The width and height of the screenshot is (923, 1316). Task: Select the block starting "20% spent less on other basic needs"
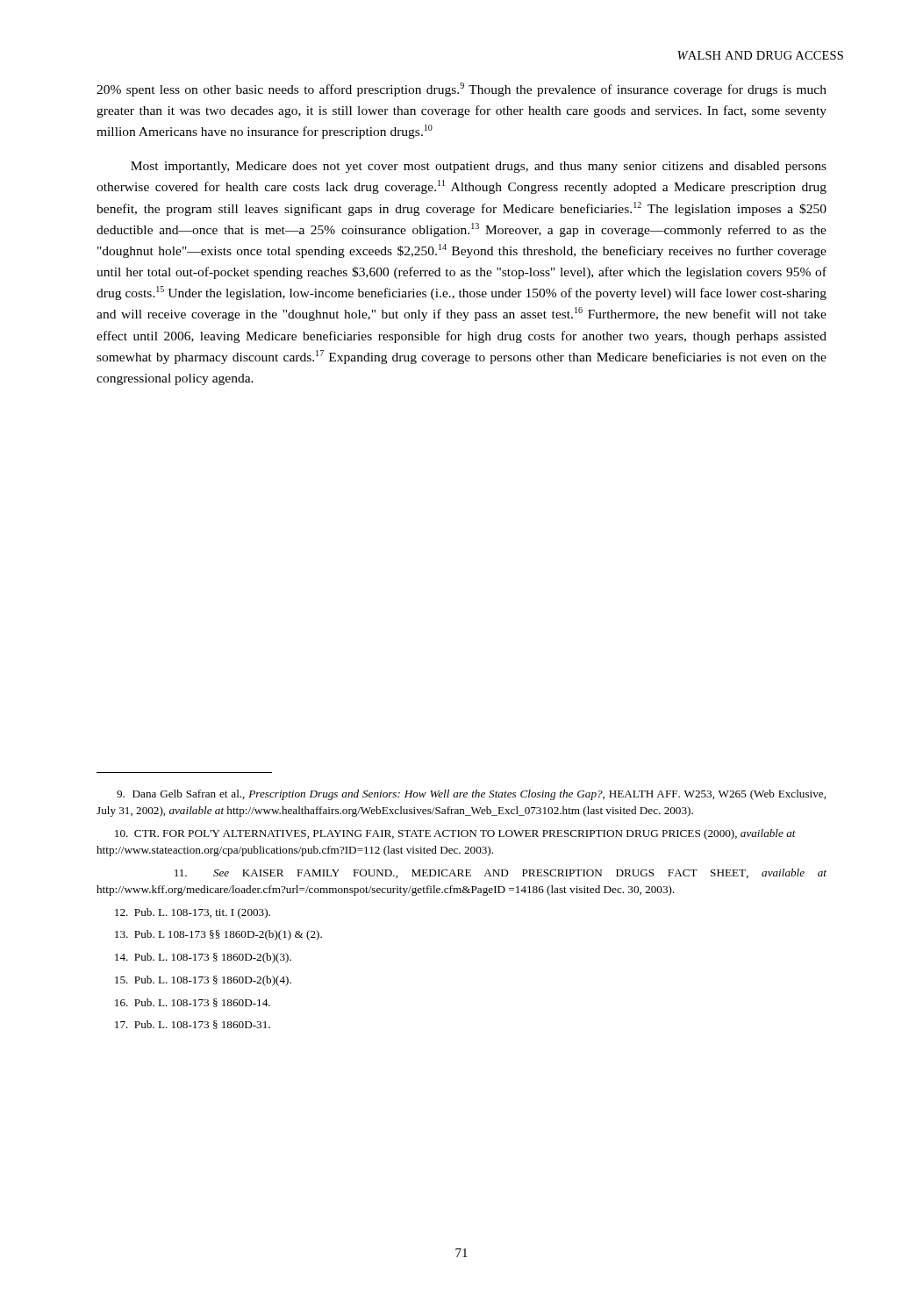462,110
